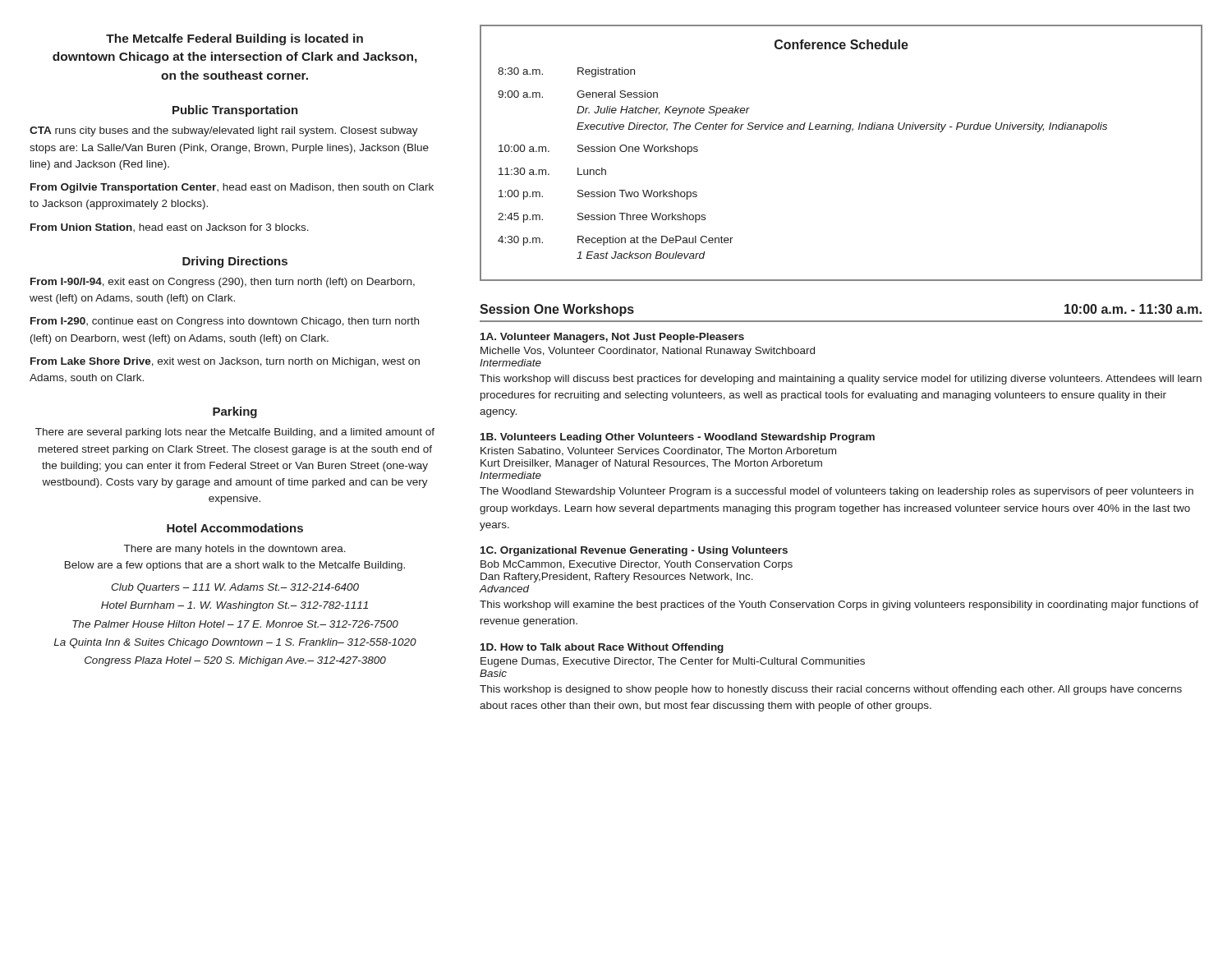The height and width of the screenshot is (953, 1232).
Task: Point to the block beginning "1A. Volunteer Managers, Not Just People-Pleasers Michelle Vos,"
Action: click(x=841, y=375)
